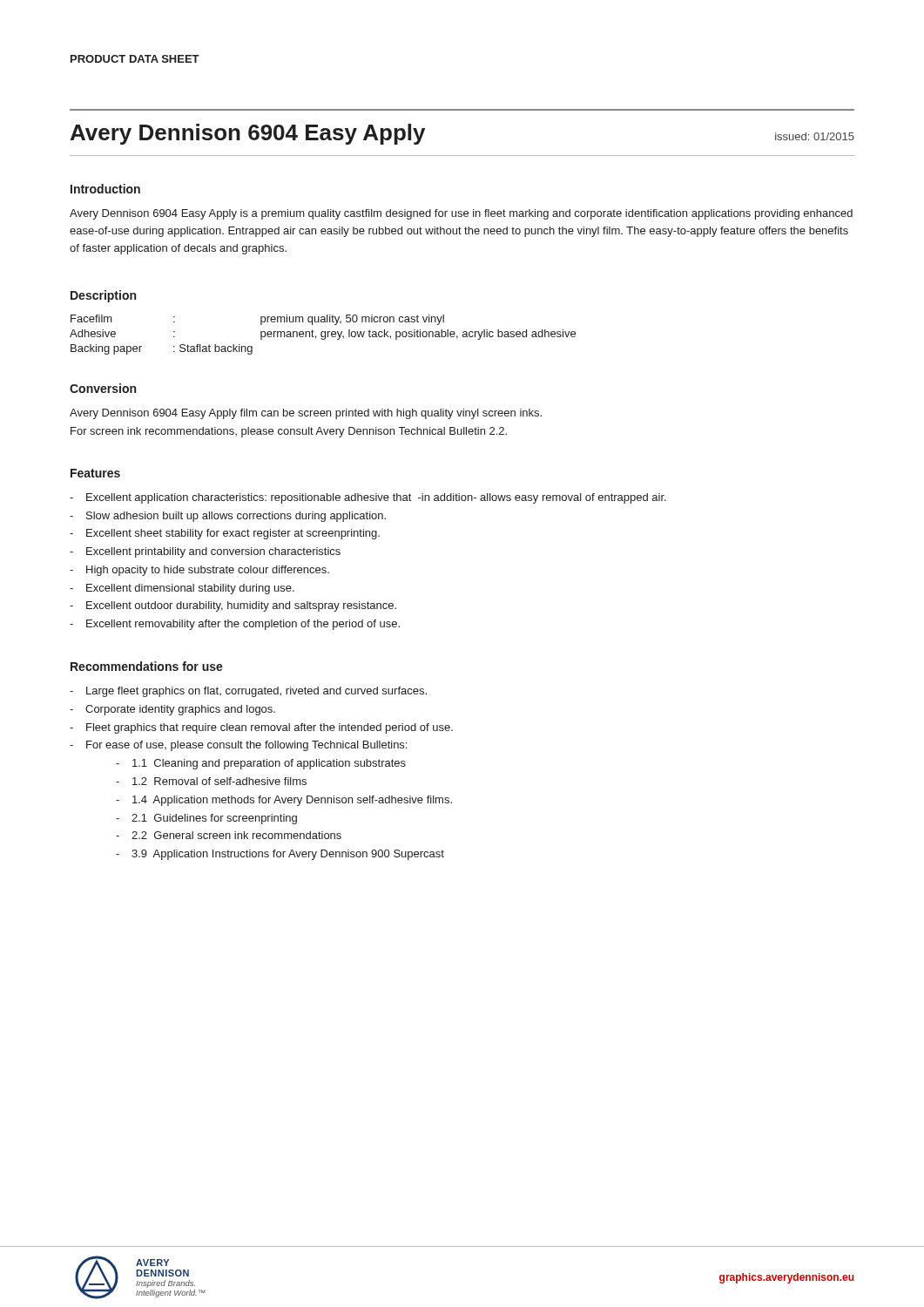Click on the table containing "Backing paper"
This screenshot has width=924, height=1307.
click(462, 334)
